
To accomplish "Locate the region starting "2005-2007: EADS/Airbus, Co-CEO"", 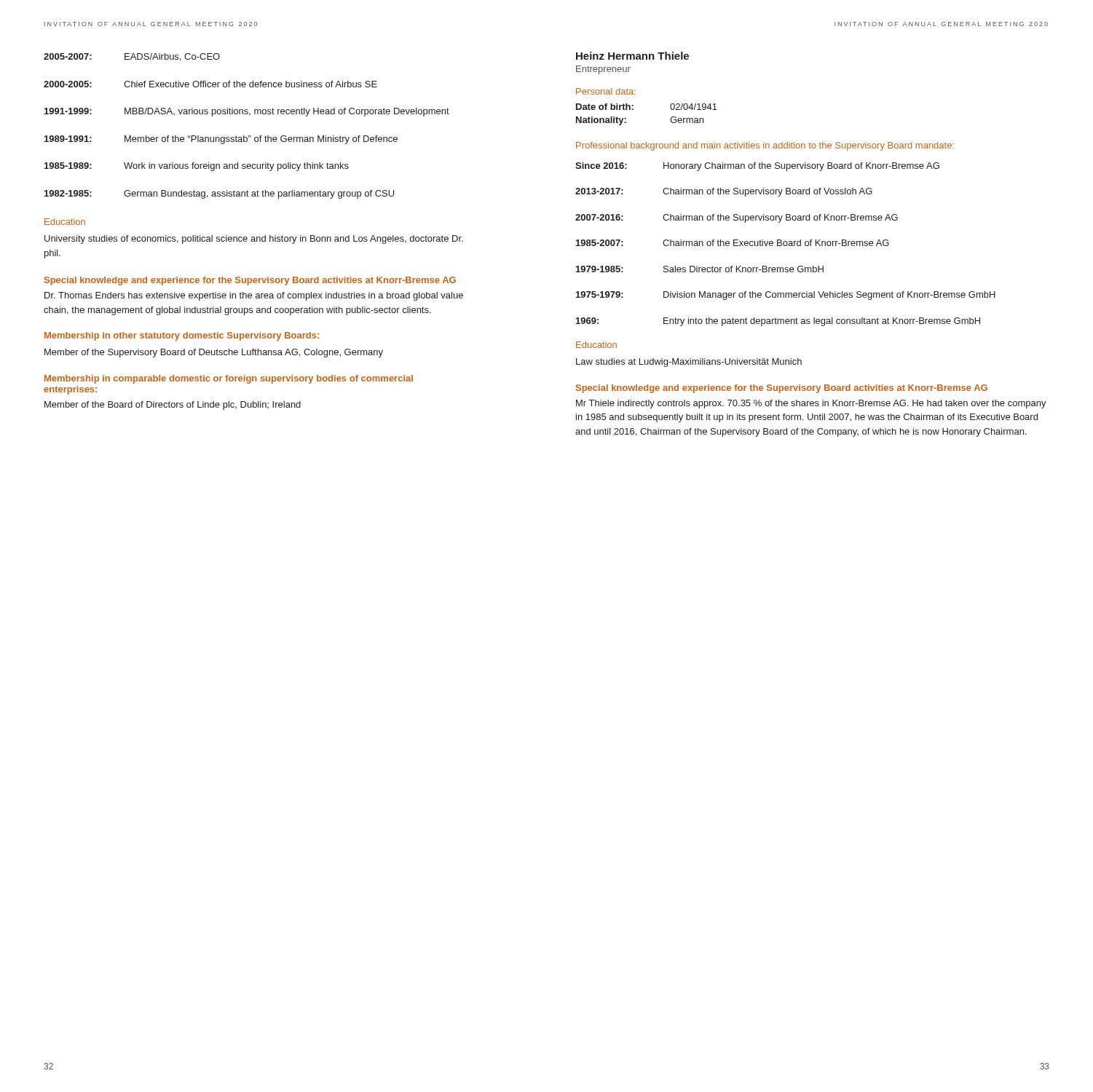I will coord(132,57).
